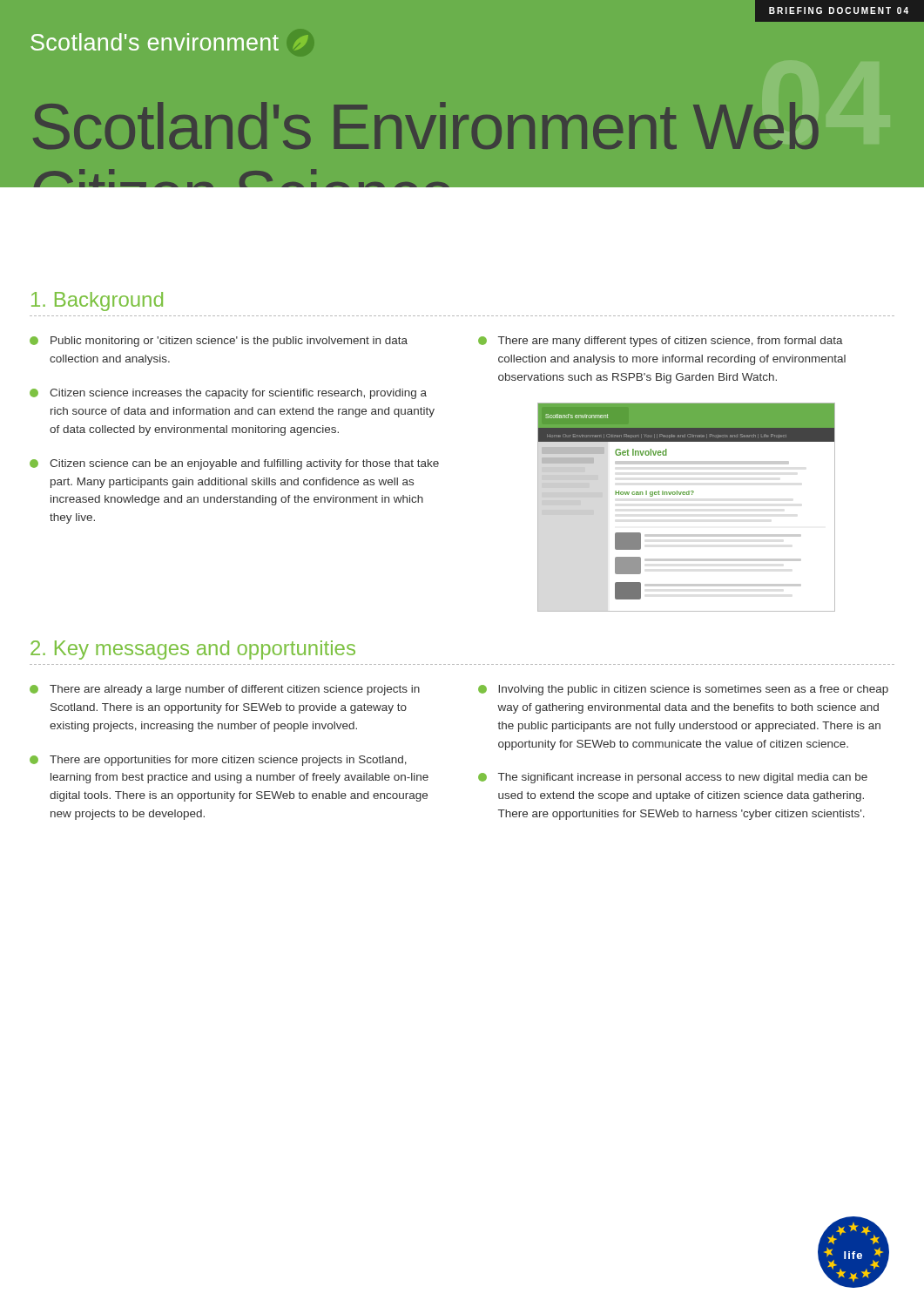924x1307 pixels.
Task: Locate the element starting "Public monitoring or 'citizen"
Action: [238, 350]
